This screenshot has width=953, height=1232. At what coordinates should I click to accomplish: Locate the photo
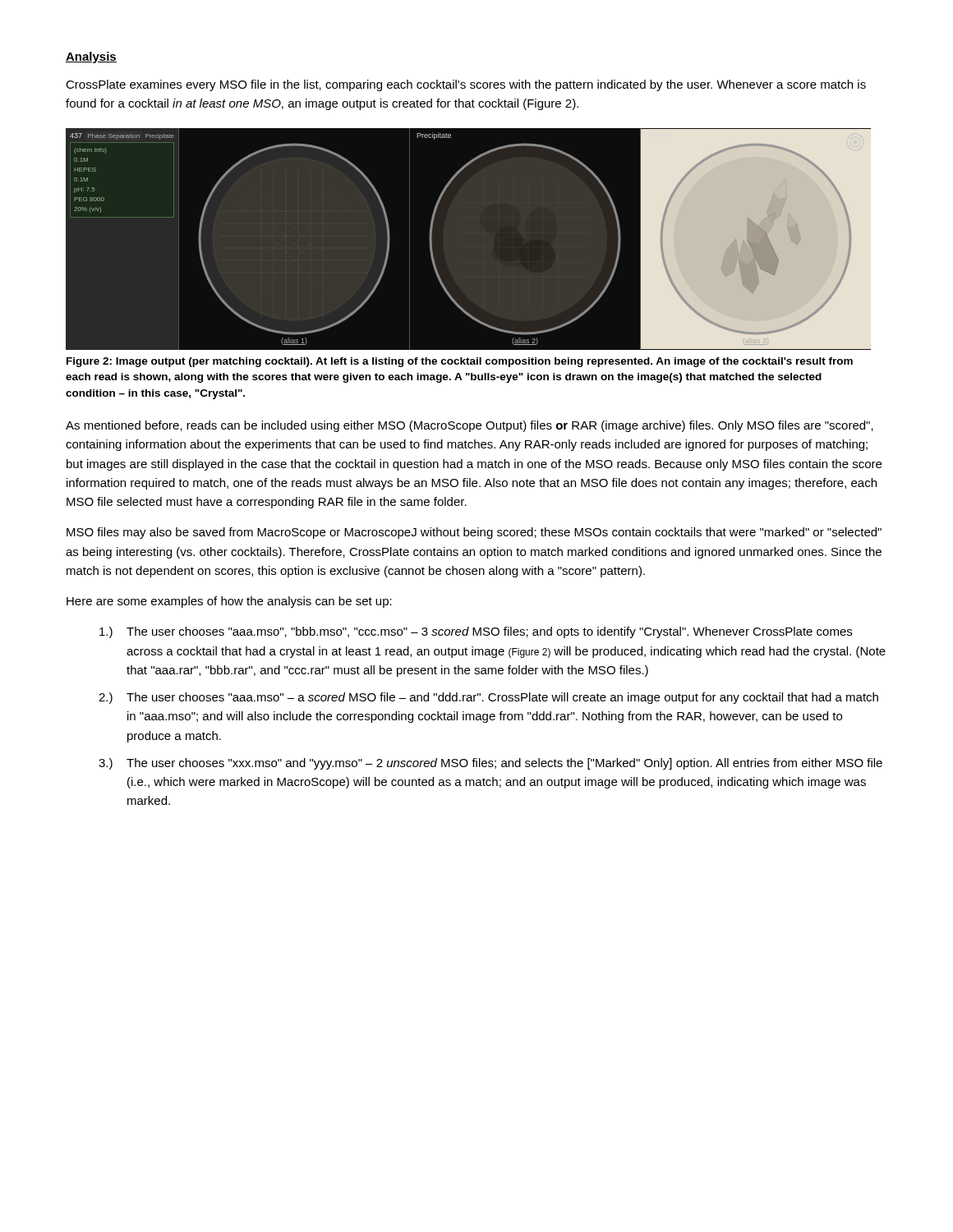(476, 239)
